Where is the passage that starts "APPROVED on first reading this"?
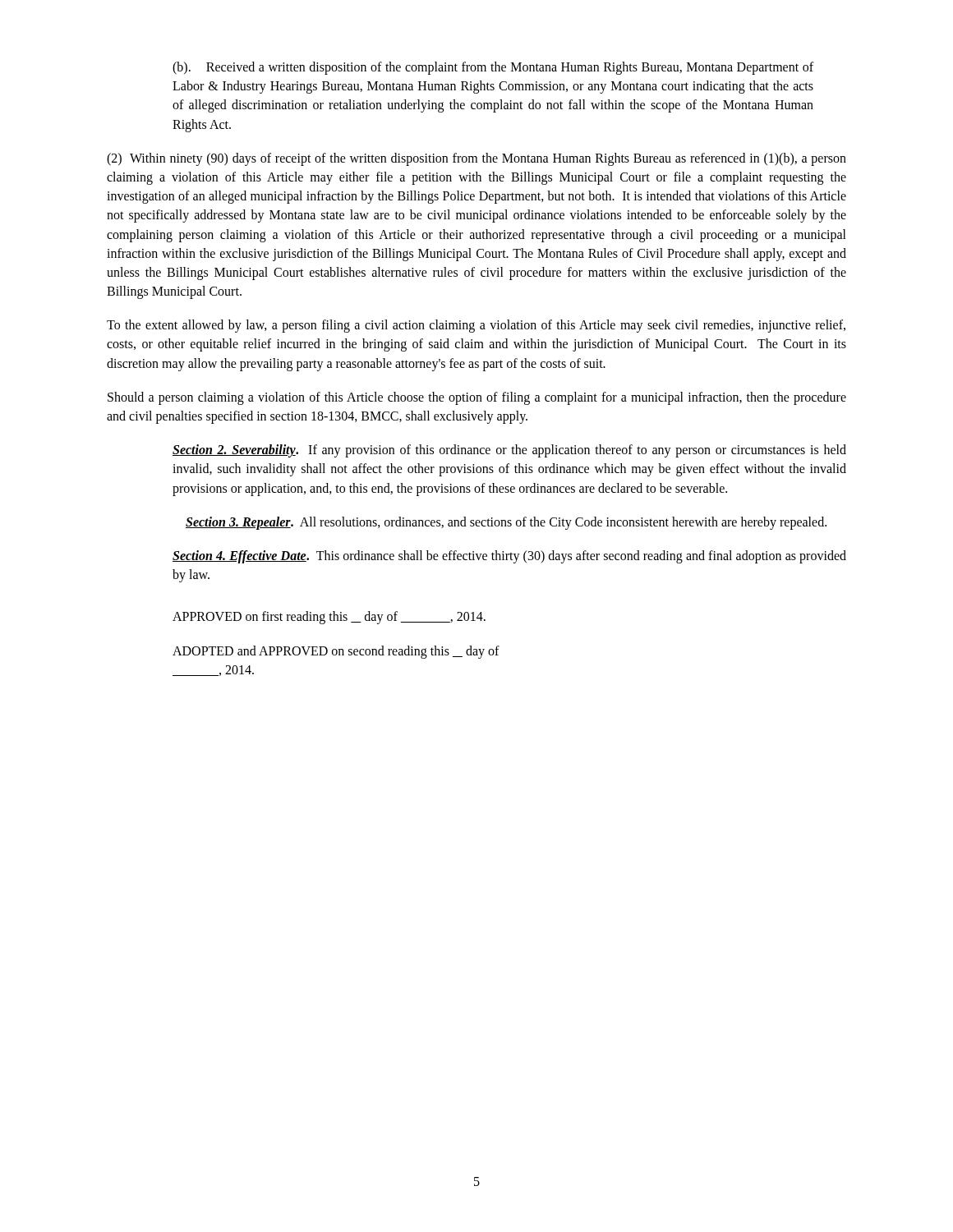The image size is (953, 1232). click(329, 617)
